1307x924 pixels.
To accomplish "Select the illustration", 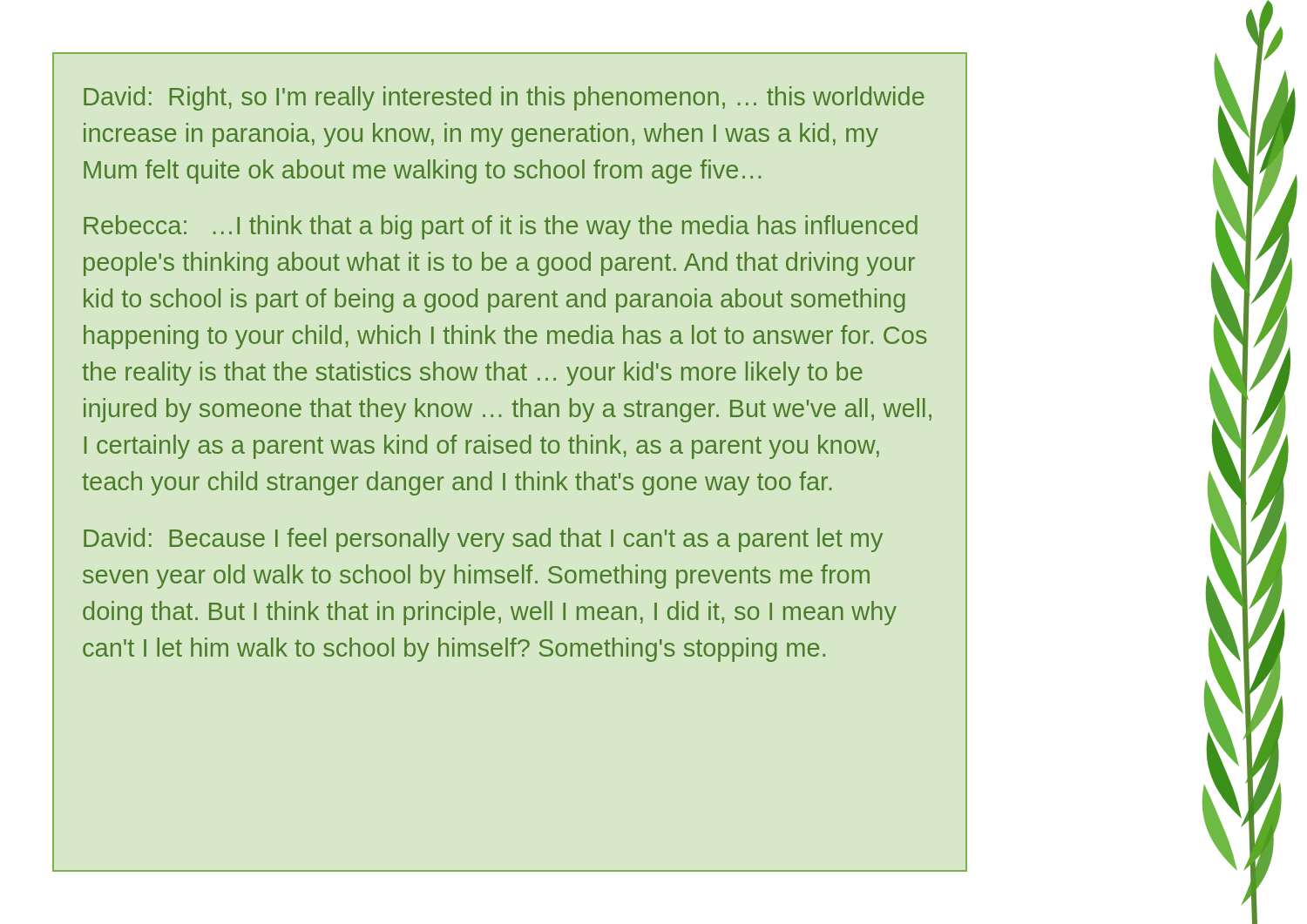I will coord(1168,462).
